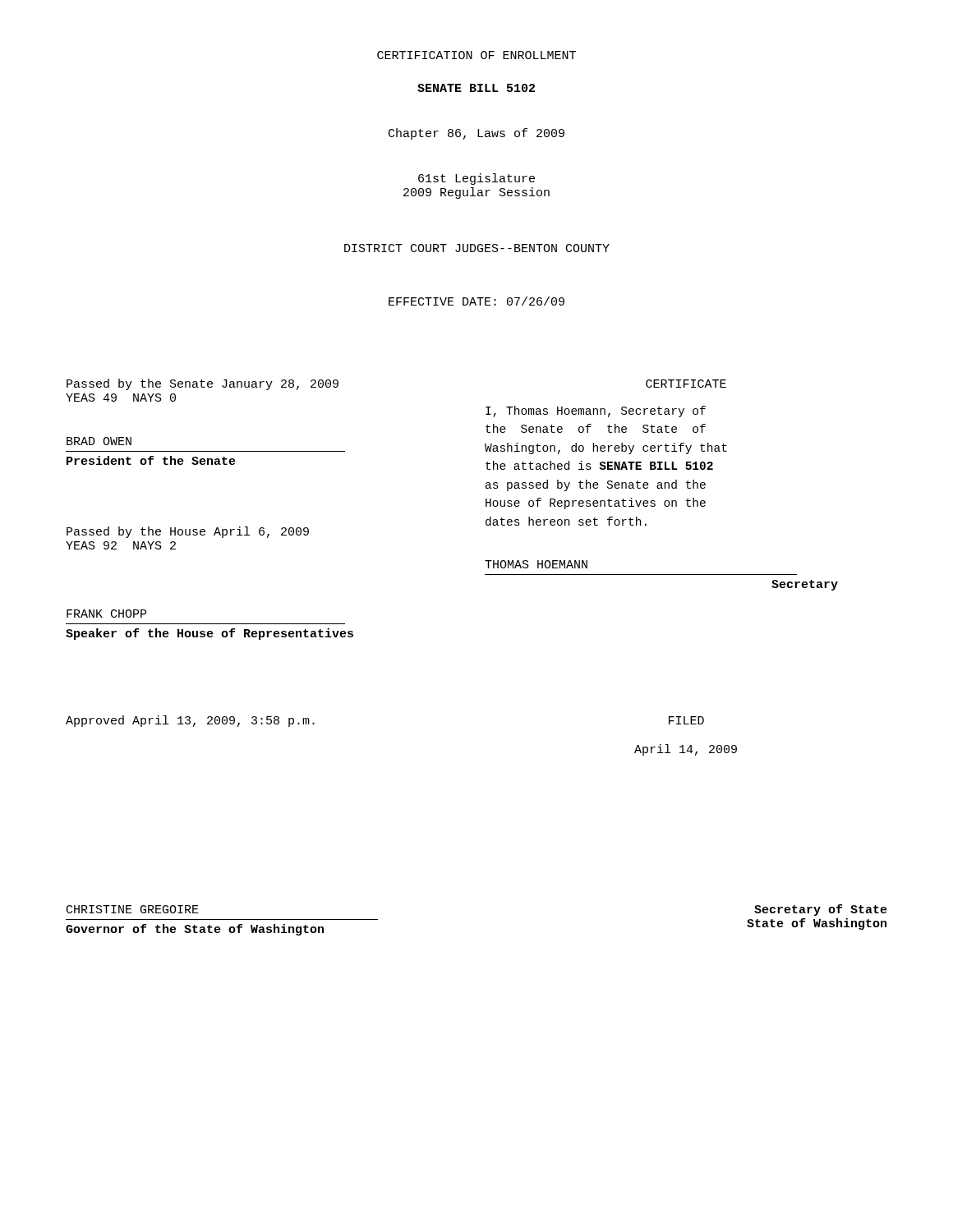Navigate to the element starting "EFFECTIVE DATE: 07/26/09"
Viewport: 953px width, 1232px height.
(x=476, y=303)
